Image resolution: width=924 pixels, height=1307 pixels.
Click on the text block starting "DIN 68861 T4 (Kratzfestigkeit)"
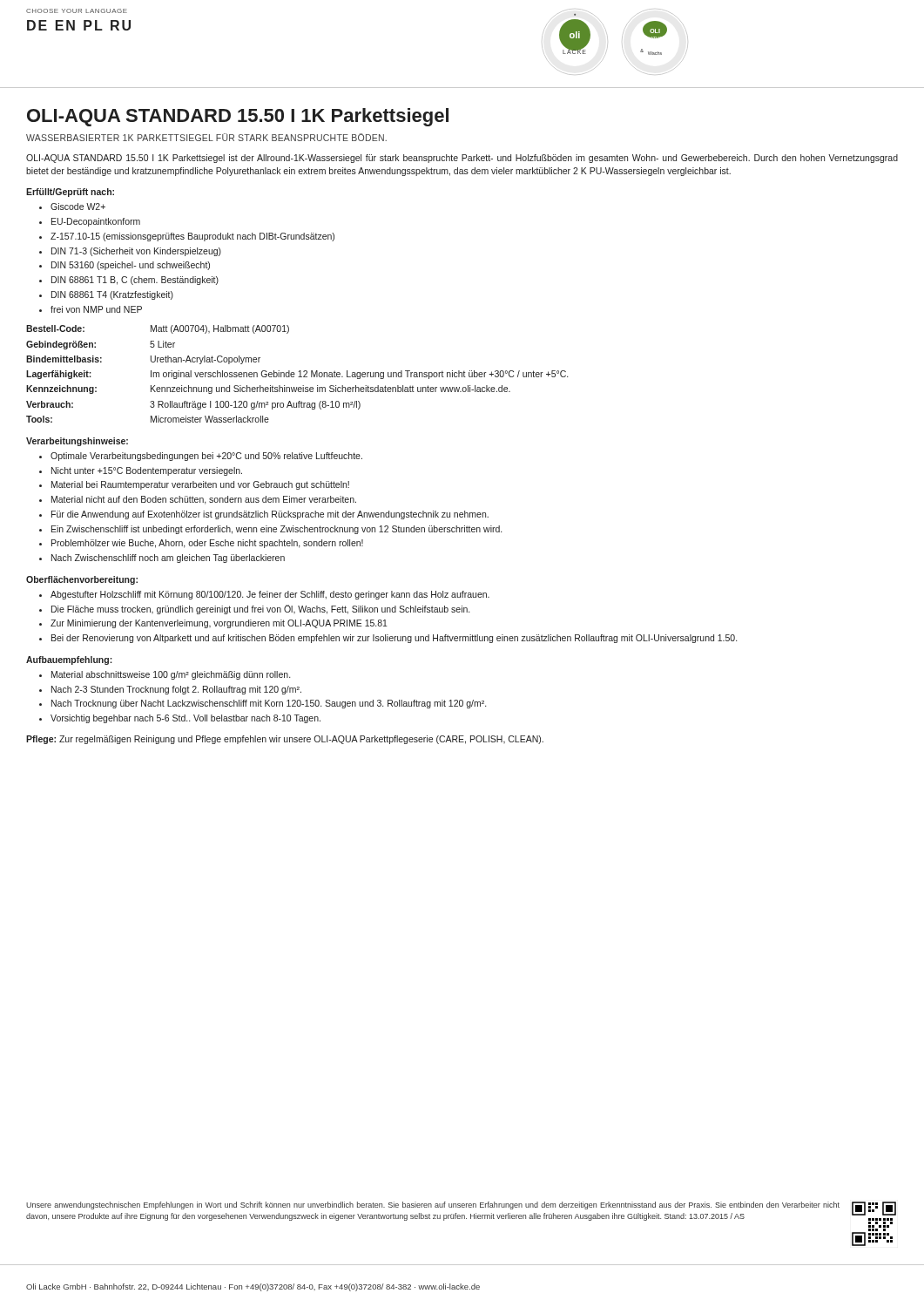[112, 294]
